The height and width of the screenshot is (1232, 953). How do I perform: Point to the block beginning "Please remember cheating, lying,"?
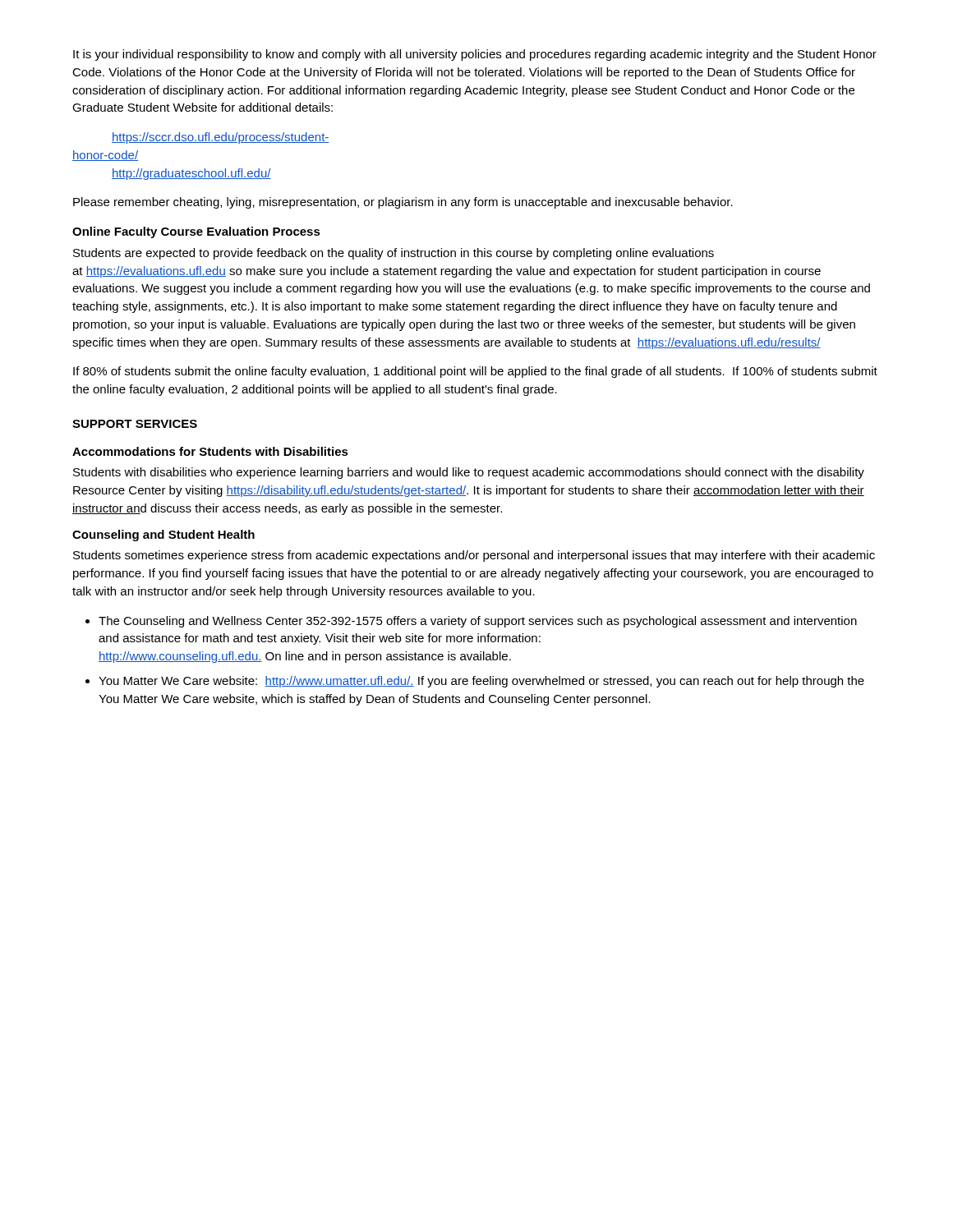[403, 202]
